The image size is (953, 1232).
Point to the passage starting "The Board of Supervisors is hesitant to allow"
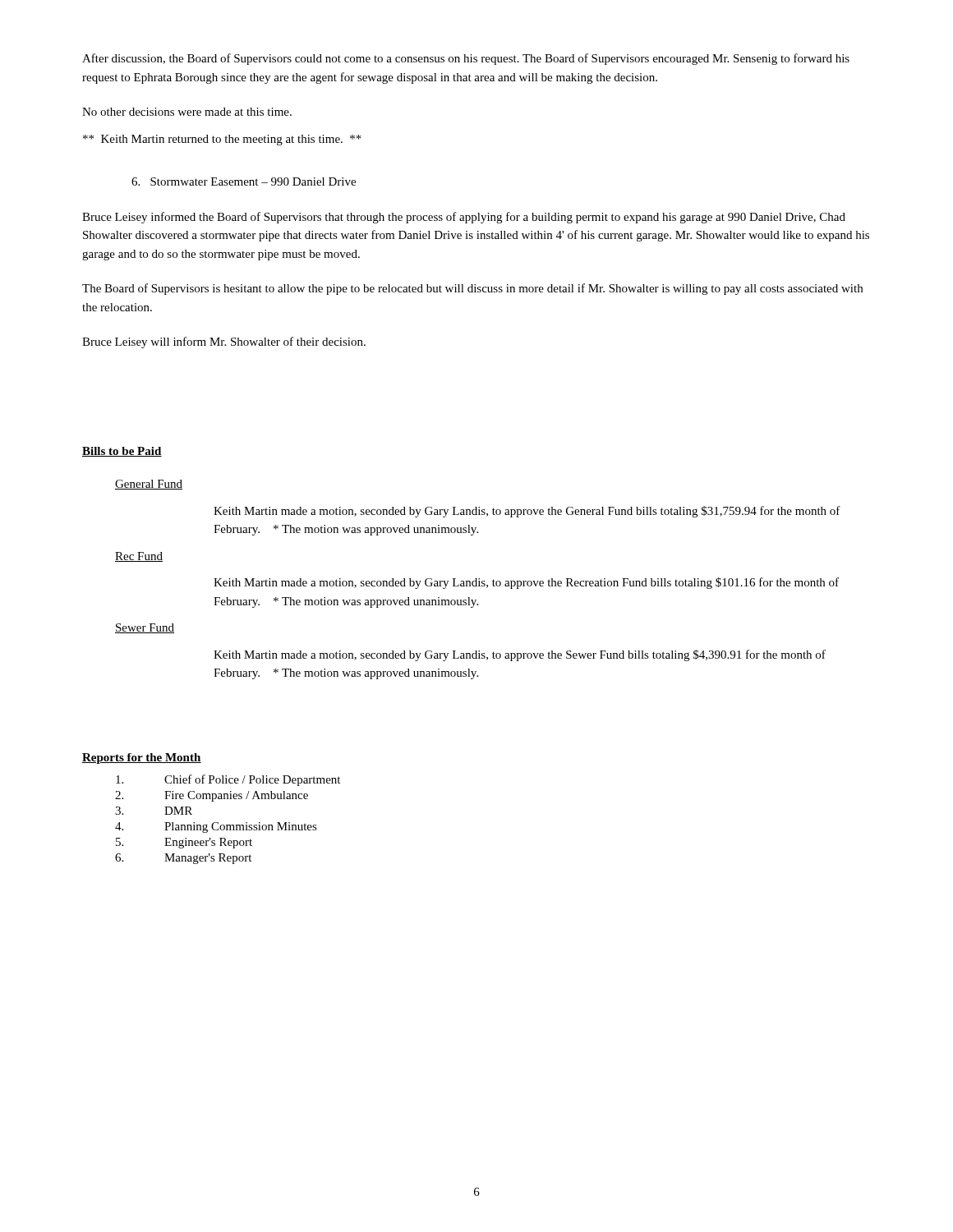(476, 298)
